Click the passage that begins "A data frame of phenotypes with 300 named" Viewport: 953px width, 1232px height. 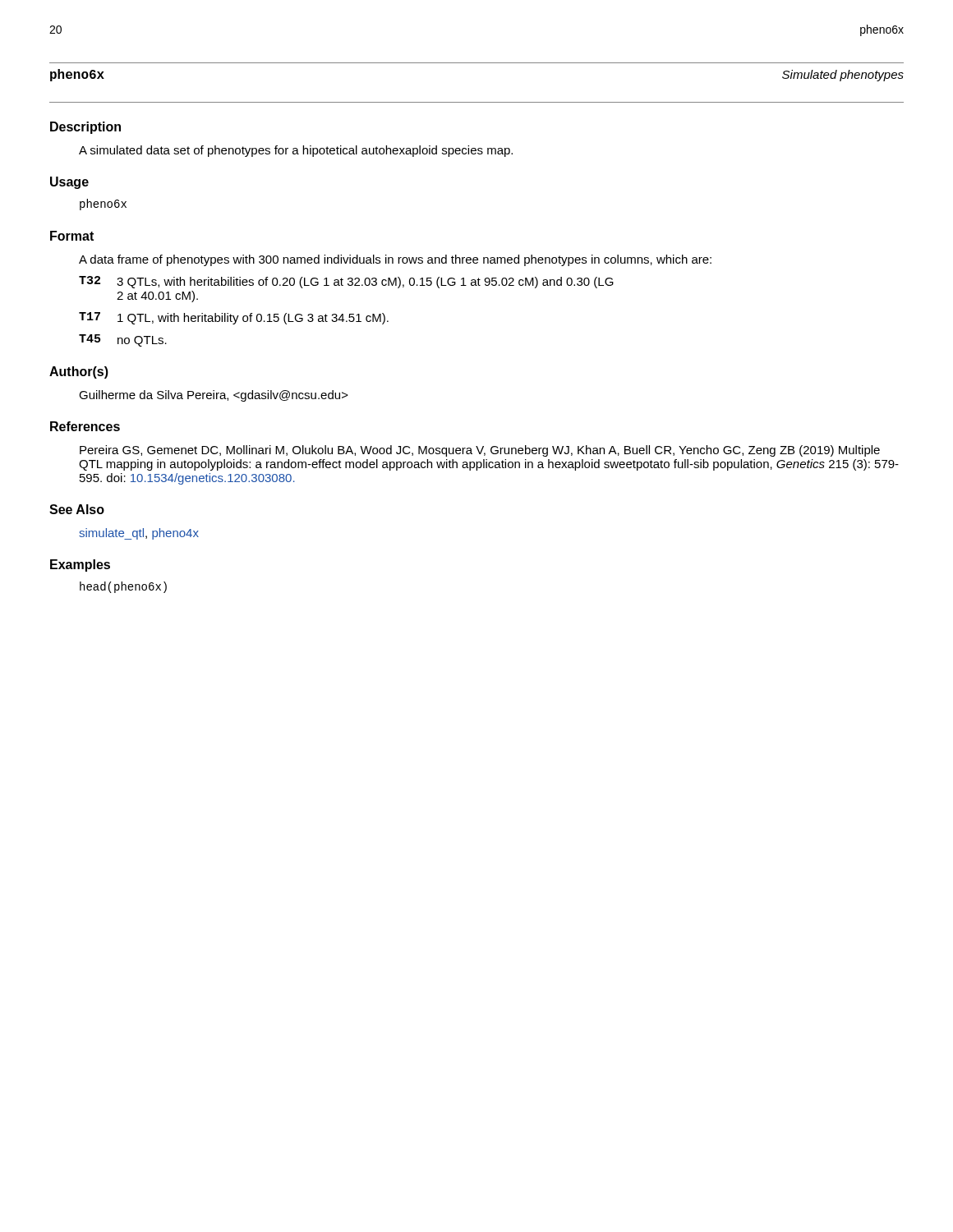point(396,259)
